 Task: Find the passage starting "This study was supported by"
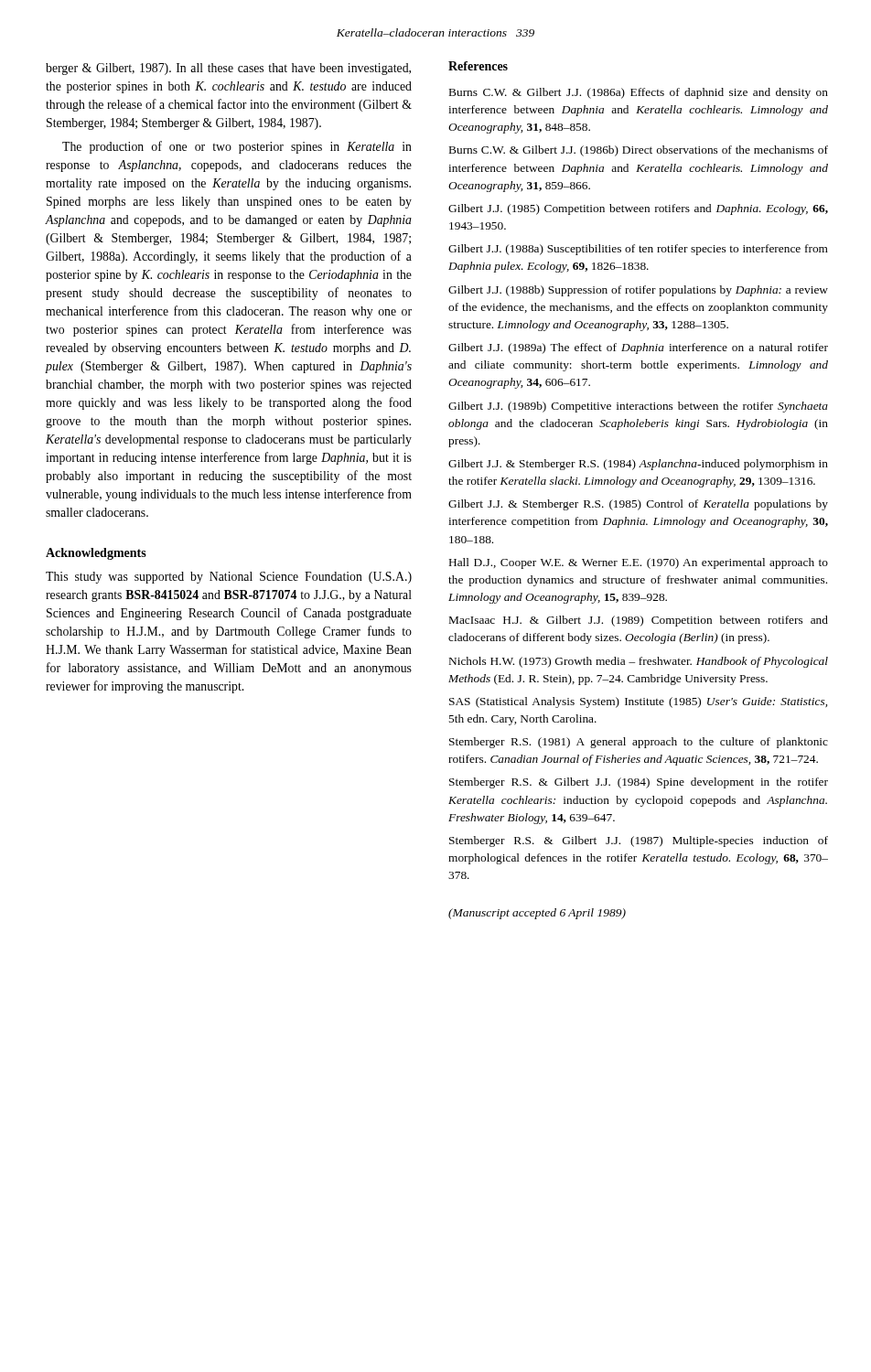(229, 632)
